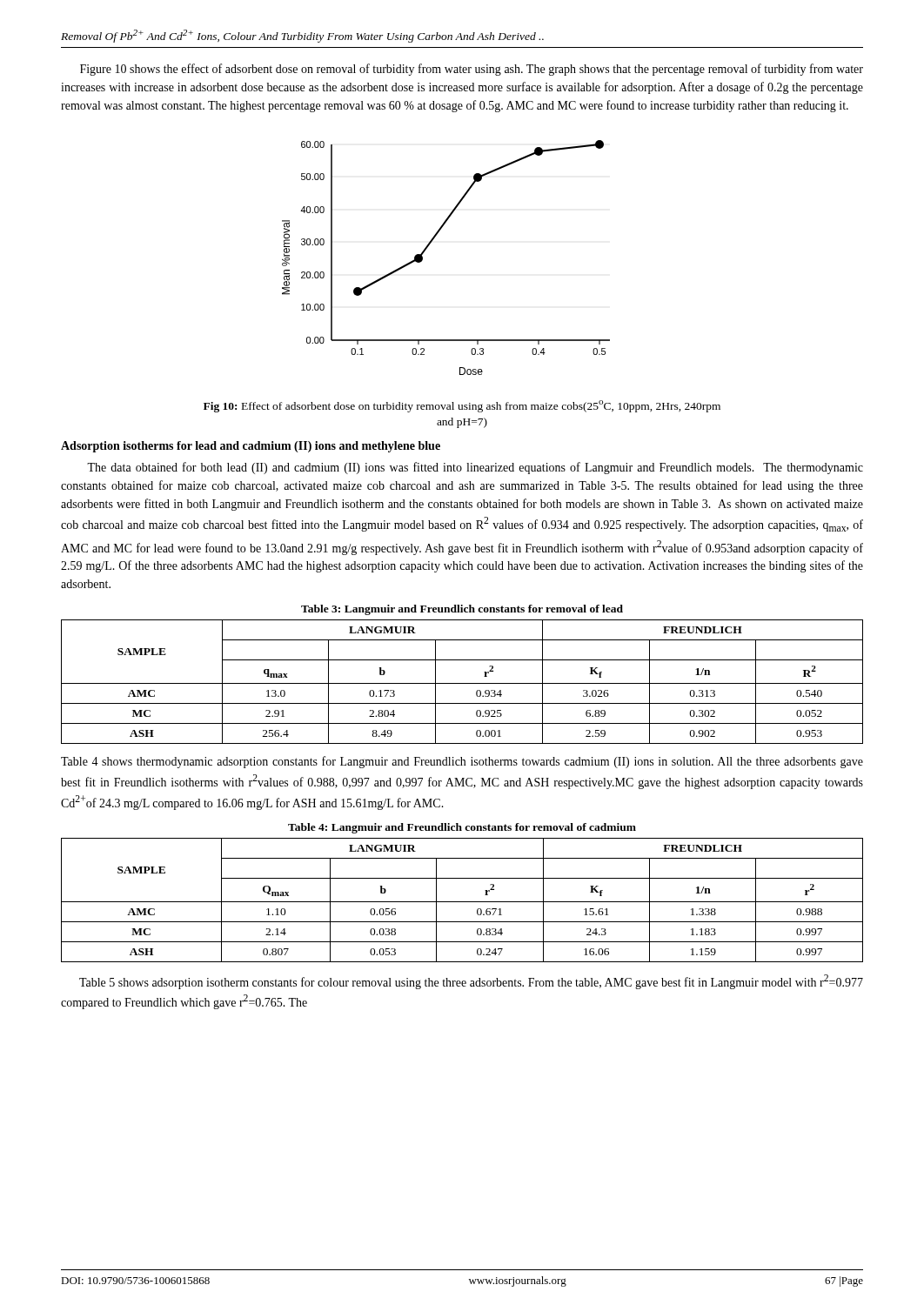Select the element starting "Table 5 shows adsorption isotherm constants for colour"
The width and height of the screenshot is (924, 1305).
(x=462, y=991)
